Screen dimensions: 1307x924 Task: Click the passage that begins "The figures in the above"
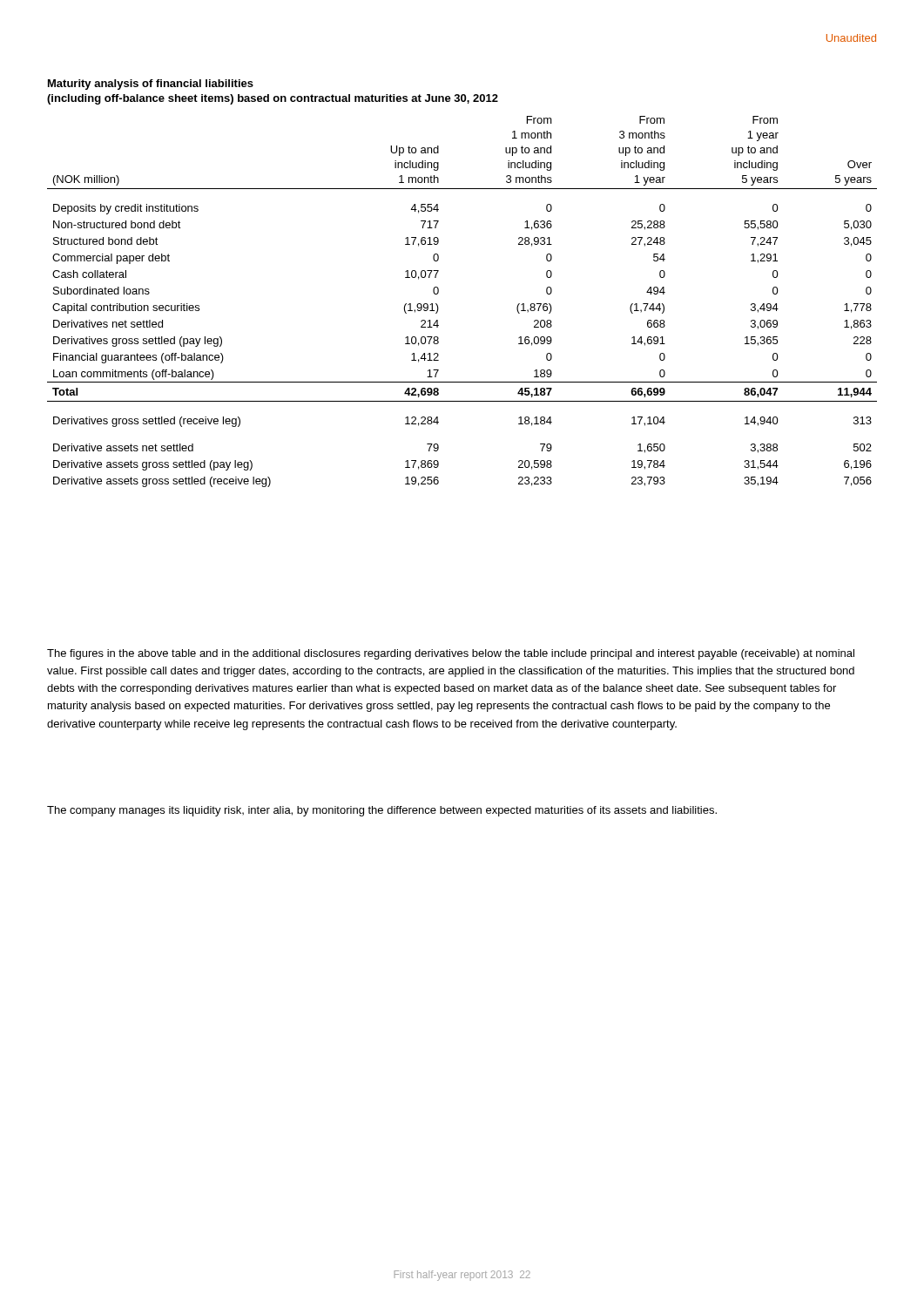coord(451,688)
